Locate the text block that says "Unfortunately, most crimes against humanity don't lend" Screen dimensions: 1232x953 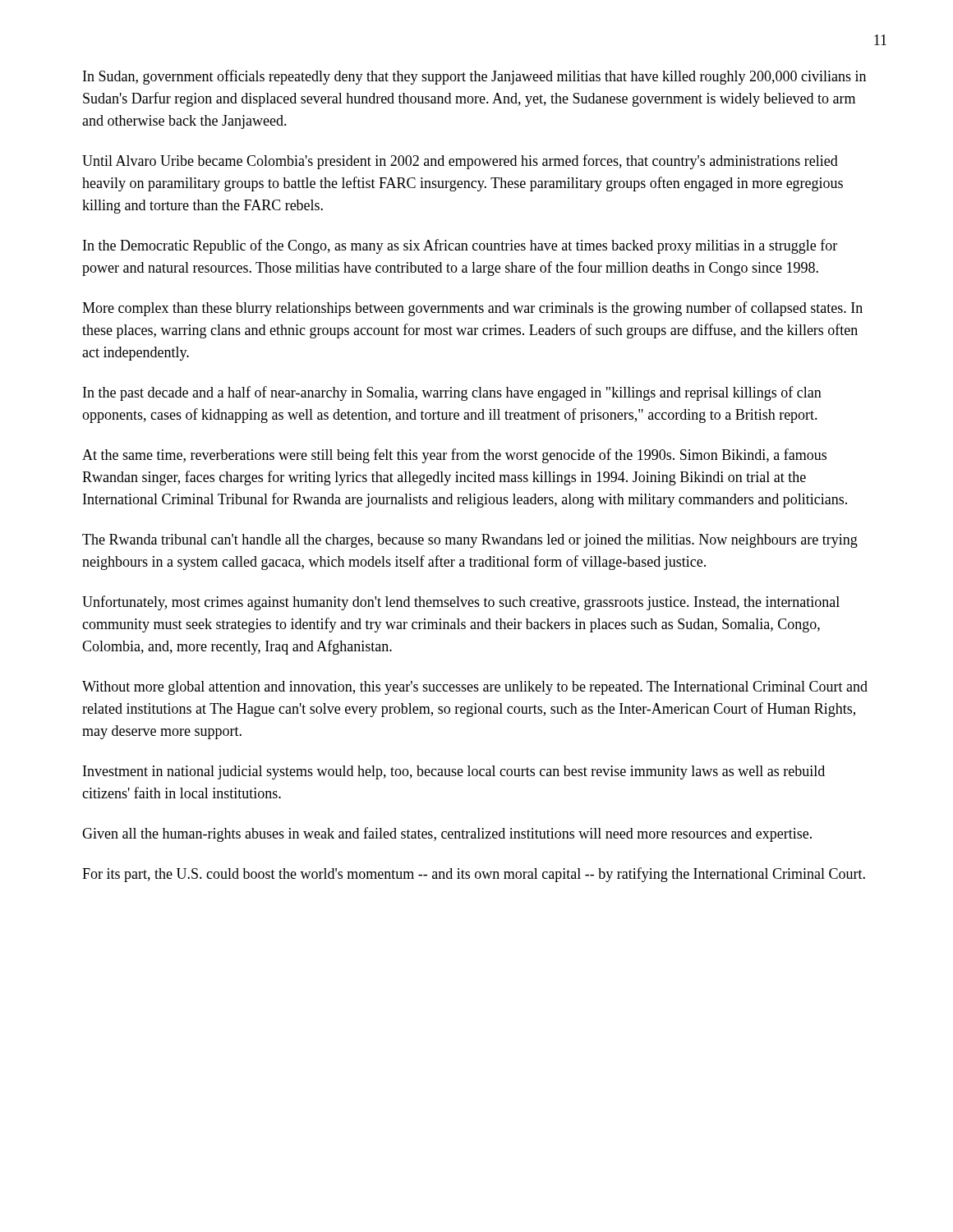click(461, 624)
